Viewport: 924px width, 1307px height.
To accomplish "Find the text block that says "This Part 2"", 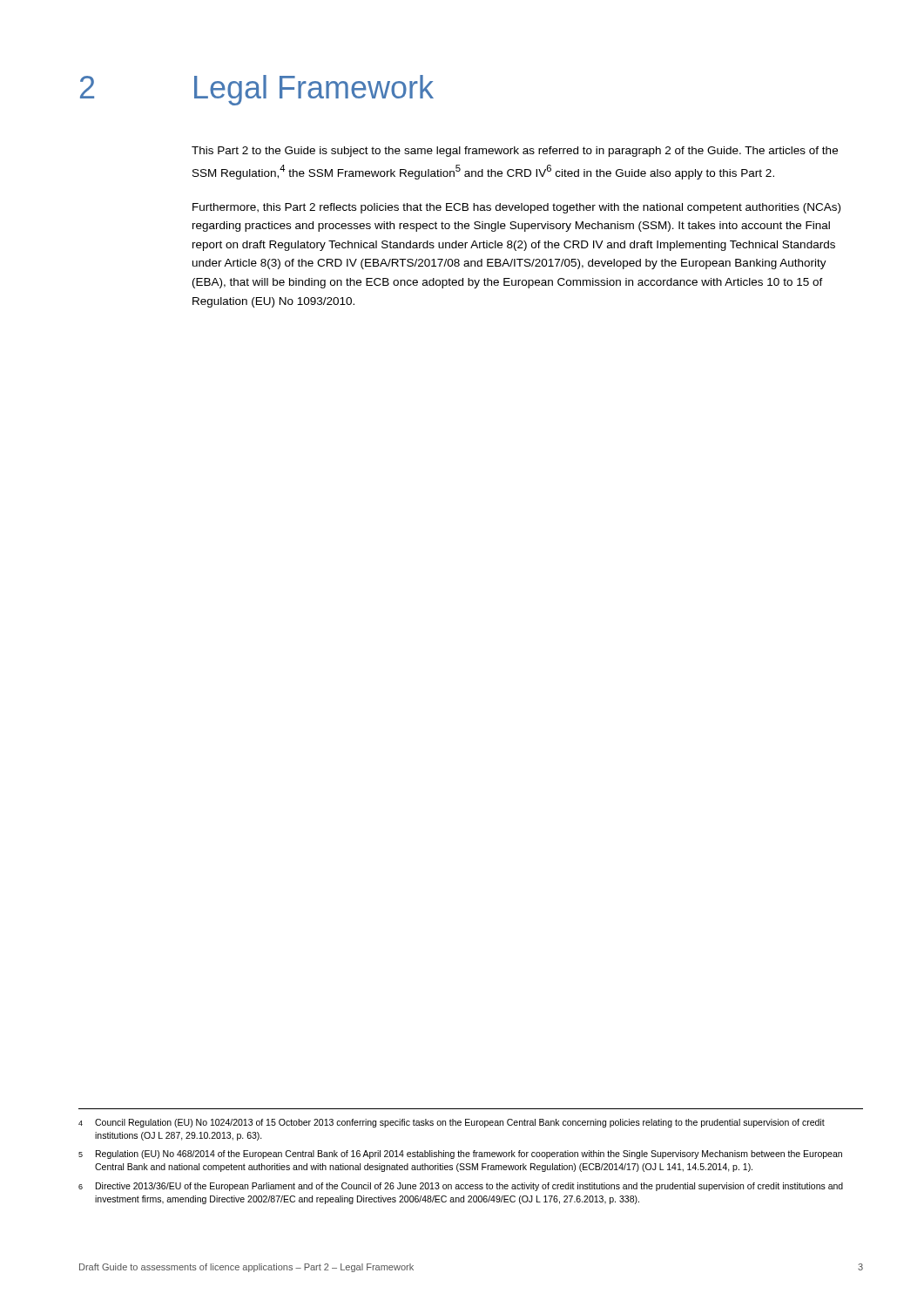I will click(527, 226).
